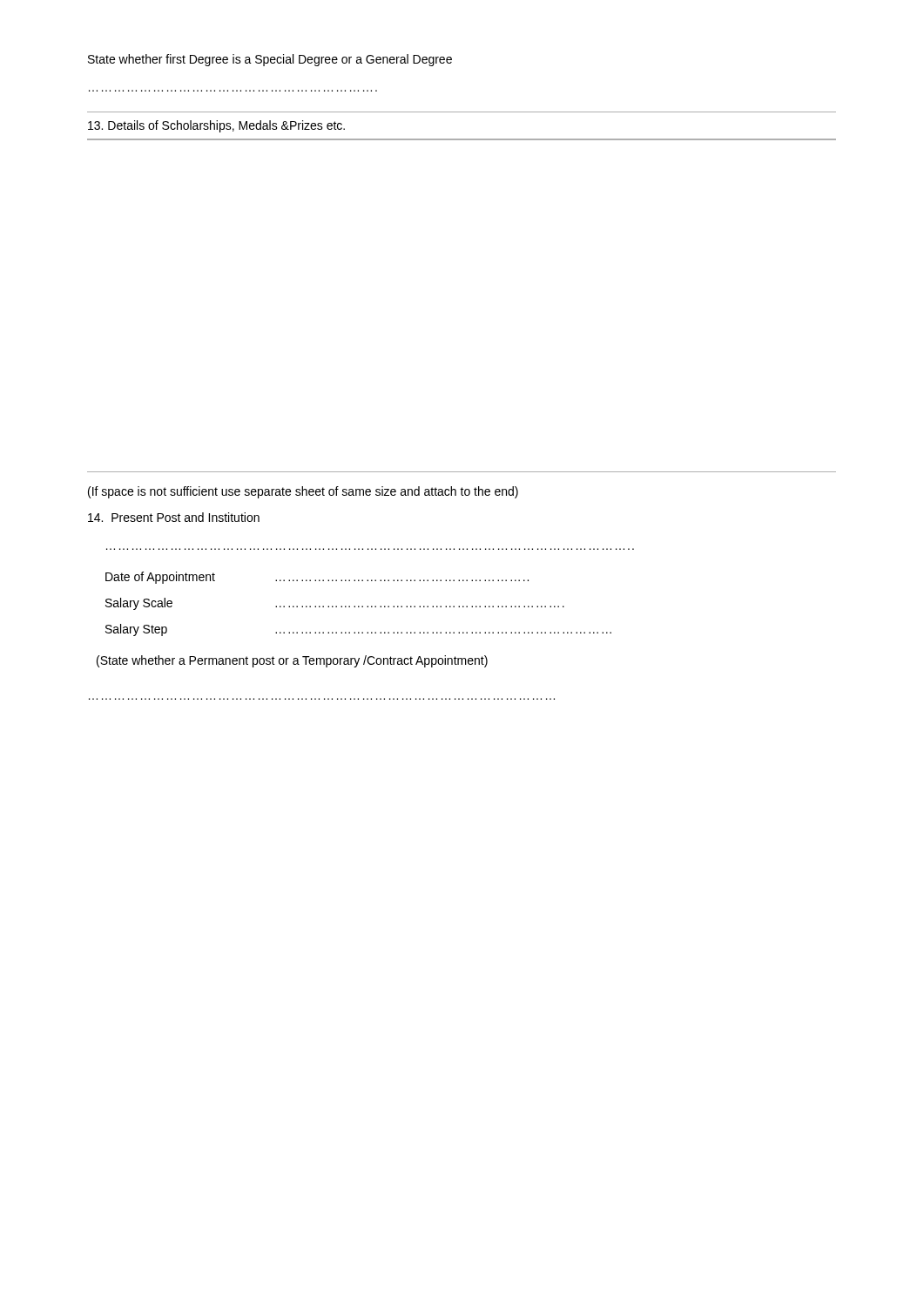Locate the block of text that opens with "State whether first Degree is"

(270, 59)
